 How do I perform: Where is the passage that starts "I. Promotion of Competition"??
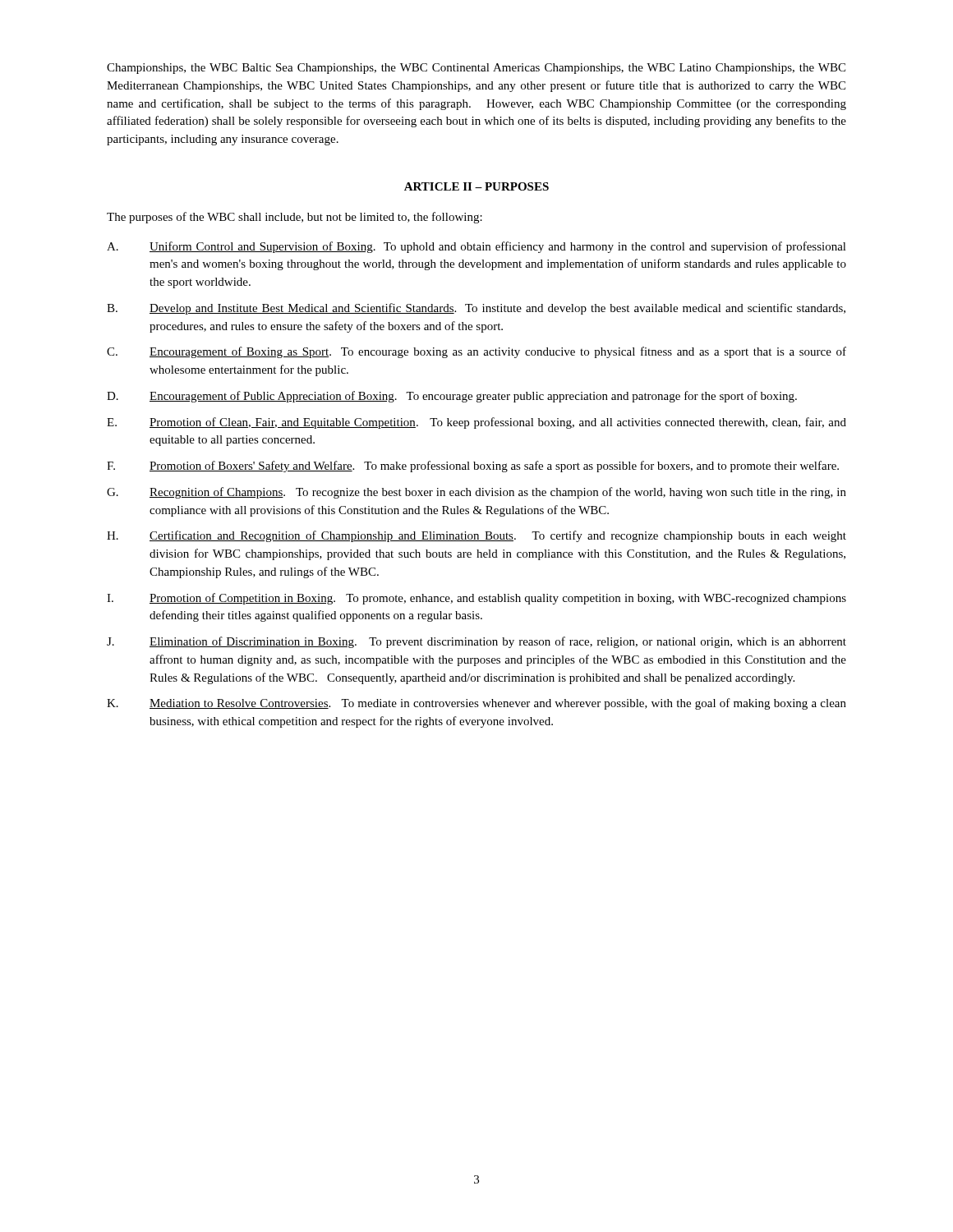tap(476, 607)
